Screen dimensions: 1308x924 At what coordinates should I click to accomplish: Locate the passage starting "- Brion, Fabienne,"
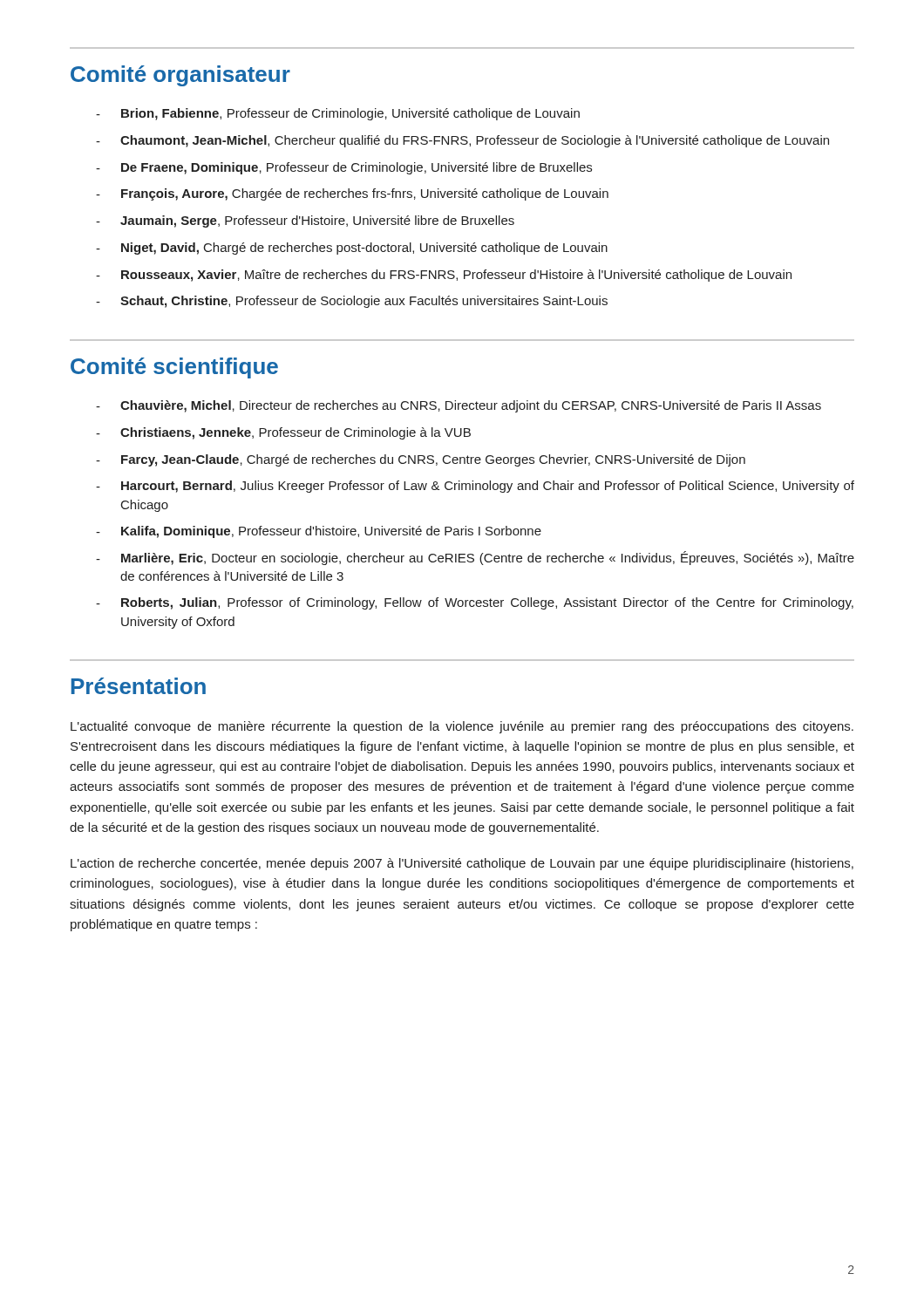click(x=475, y=114)
